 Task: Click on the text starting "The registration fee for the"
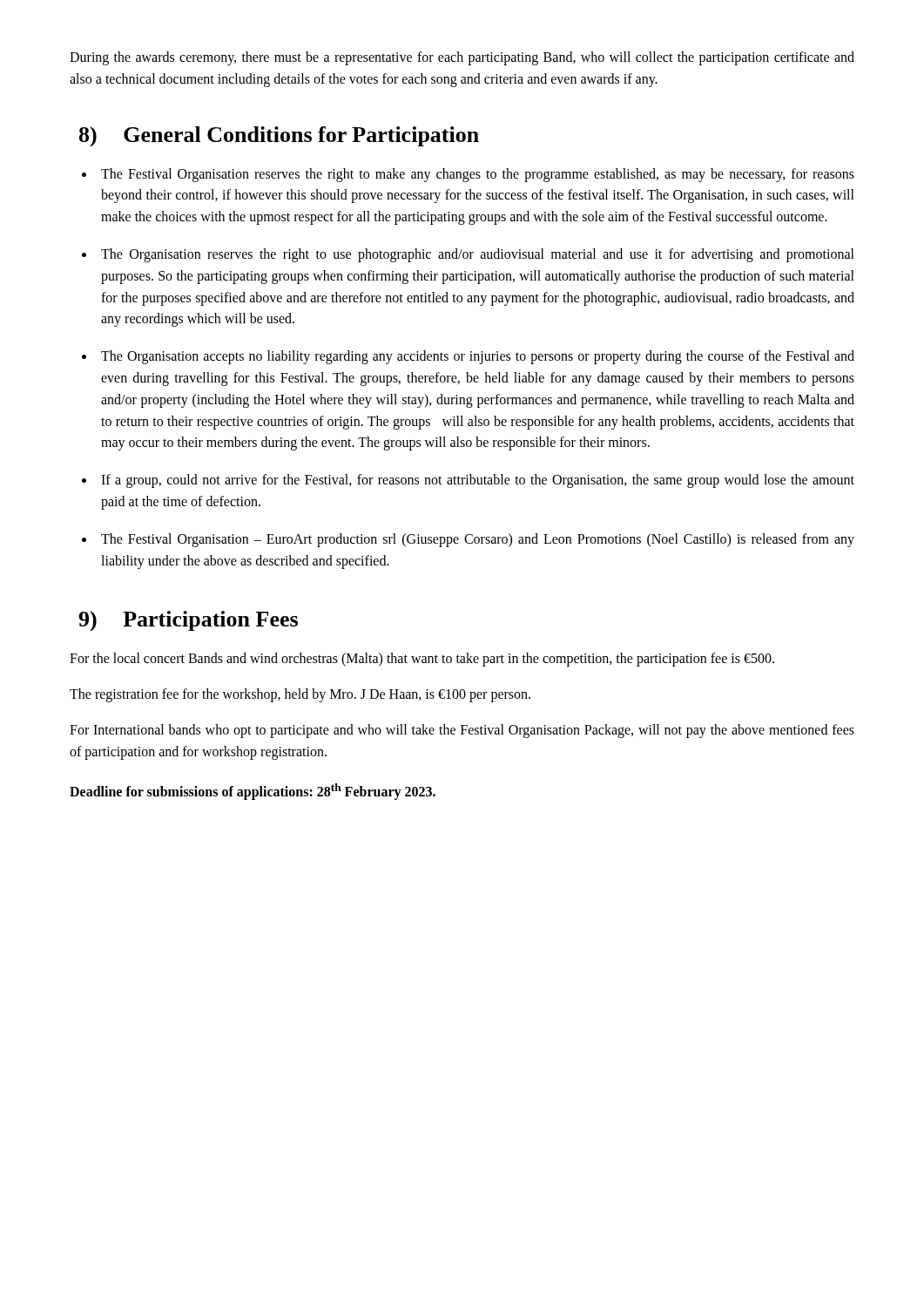300,694
